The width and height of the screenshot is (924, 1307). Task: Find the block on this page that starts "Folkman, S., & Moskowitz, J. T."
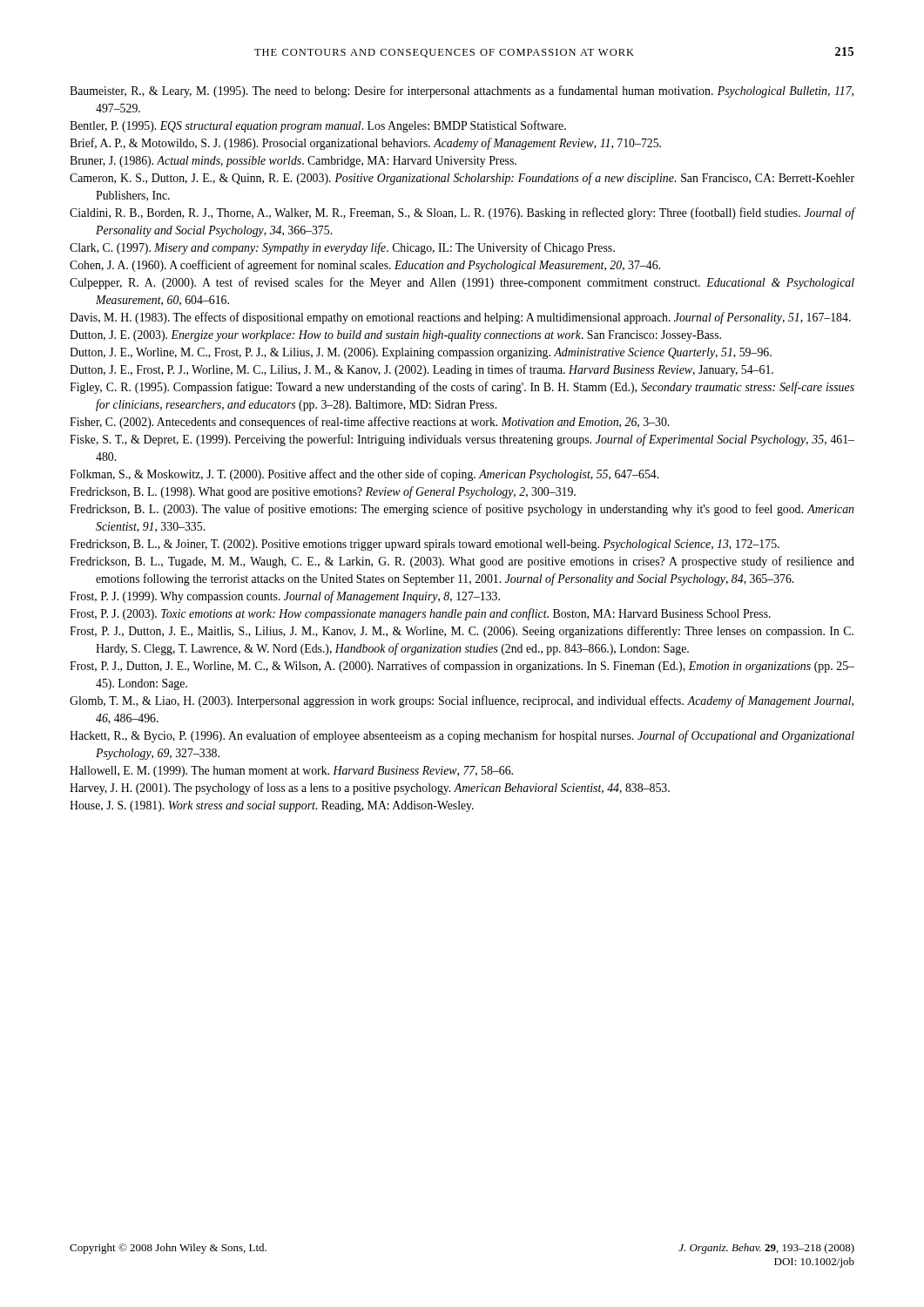pyautogui.click(x=365, y=474)
